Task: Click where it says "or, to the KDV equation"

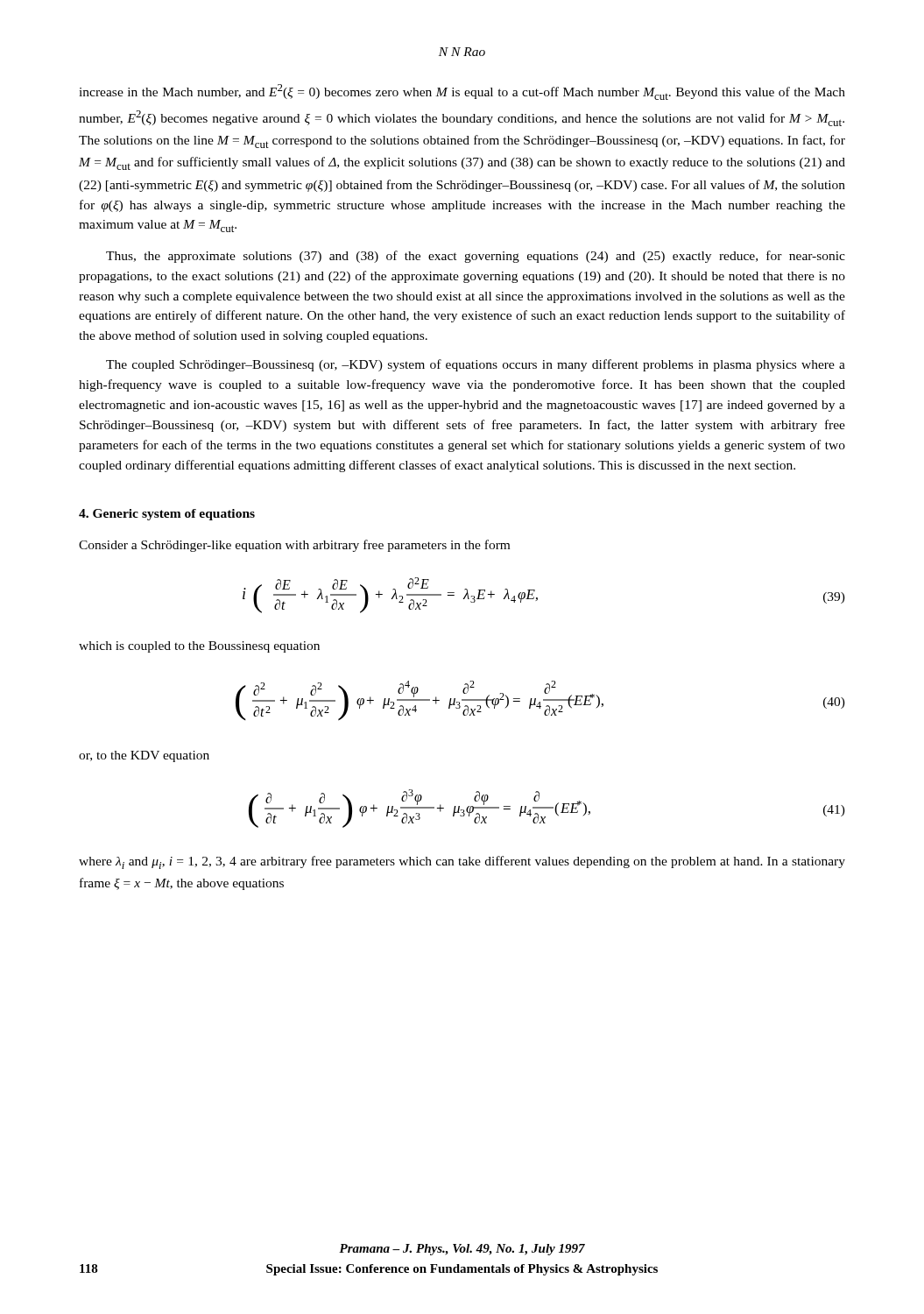Action: coord(144,756)
